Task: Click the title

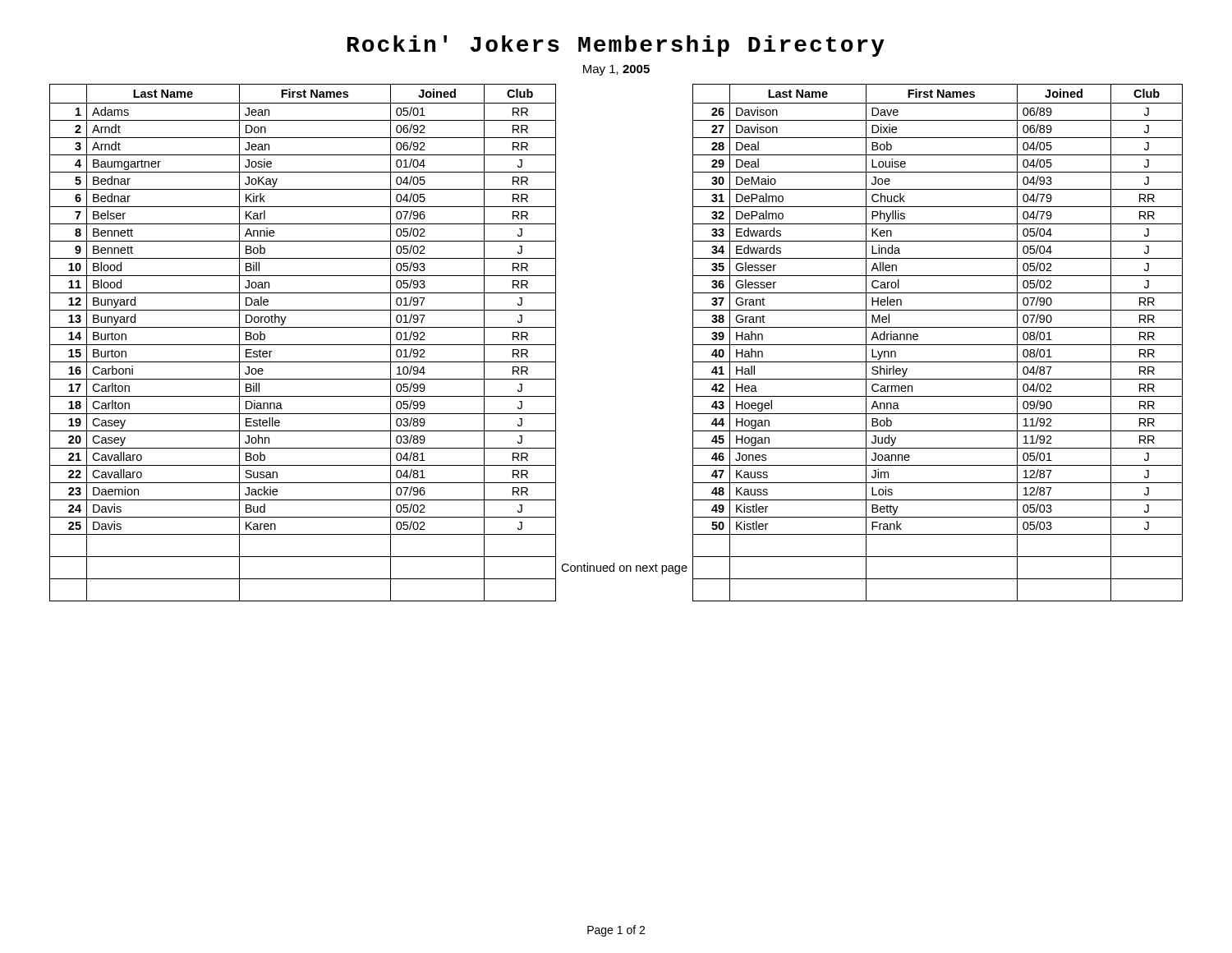Action: point(616,46)
